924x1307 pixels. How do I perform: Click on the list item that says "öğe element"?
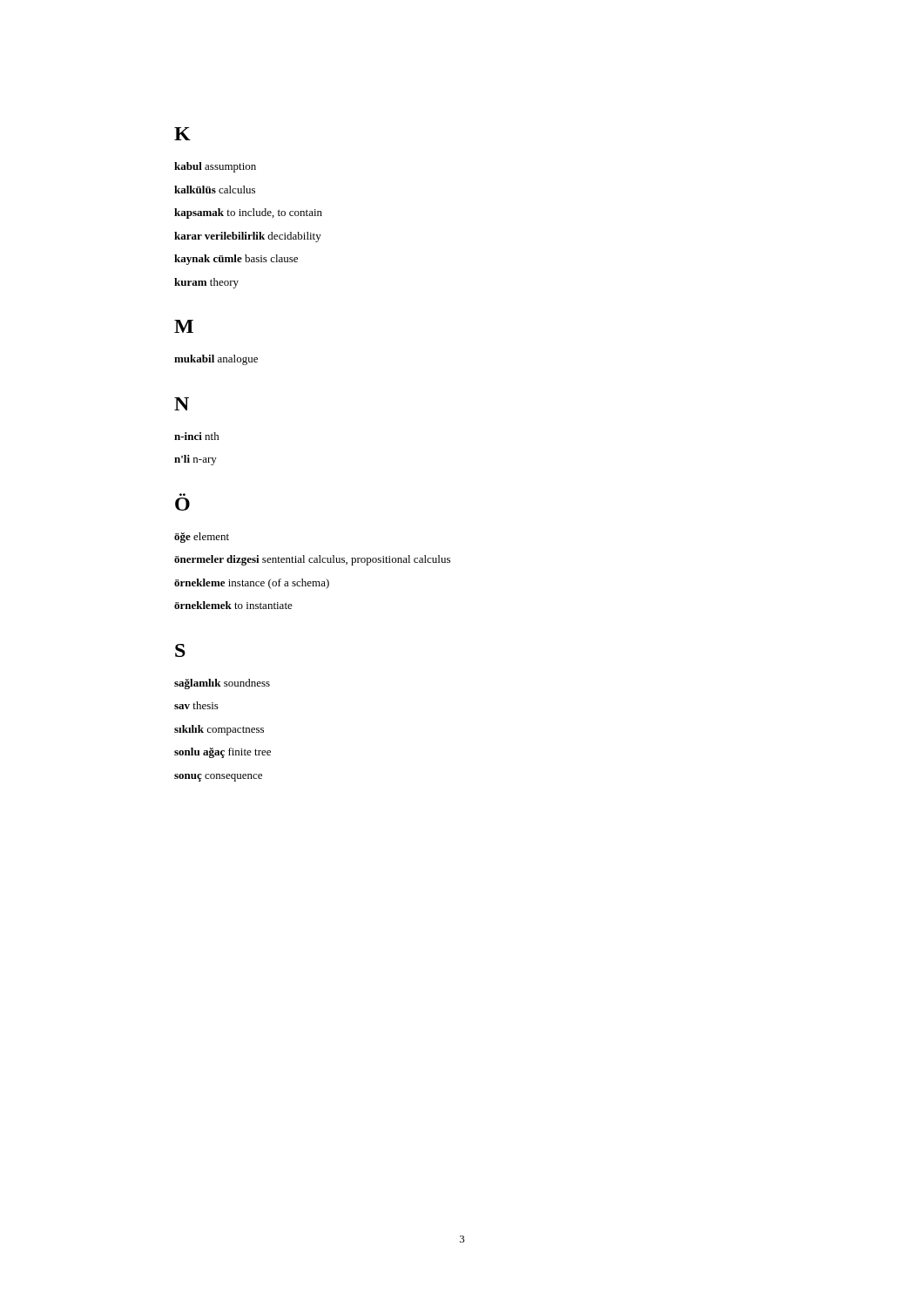point(202,536)
